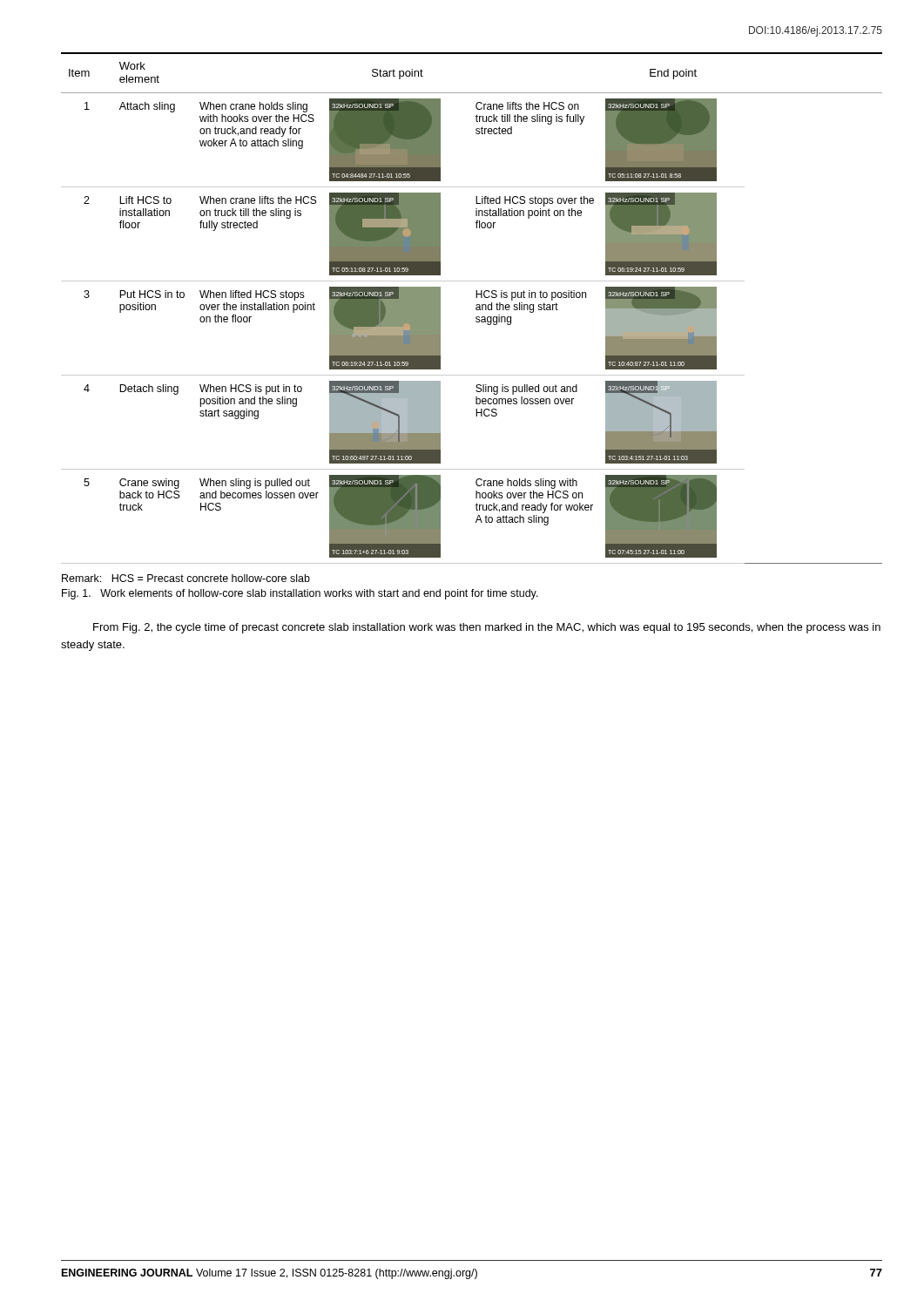The height and width of the screenshot is (1307, 924).
Task: Click where it says "Remark: HCS = Precast concrete hollow-core slab"
Action: point(185,579)
